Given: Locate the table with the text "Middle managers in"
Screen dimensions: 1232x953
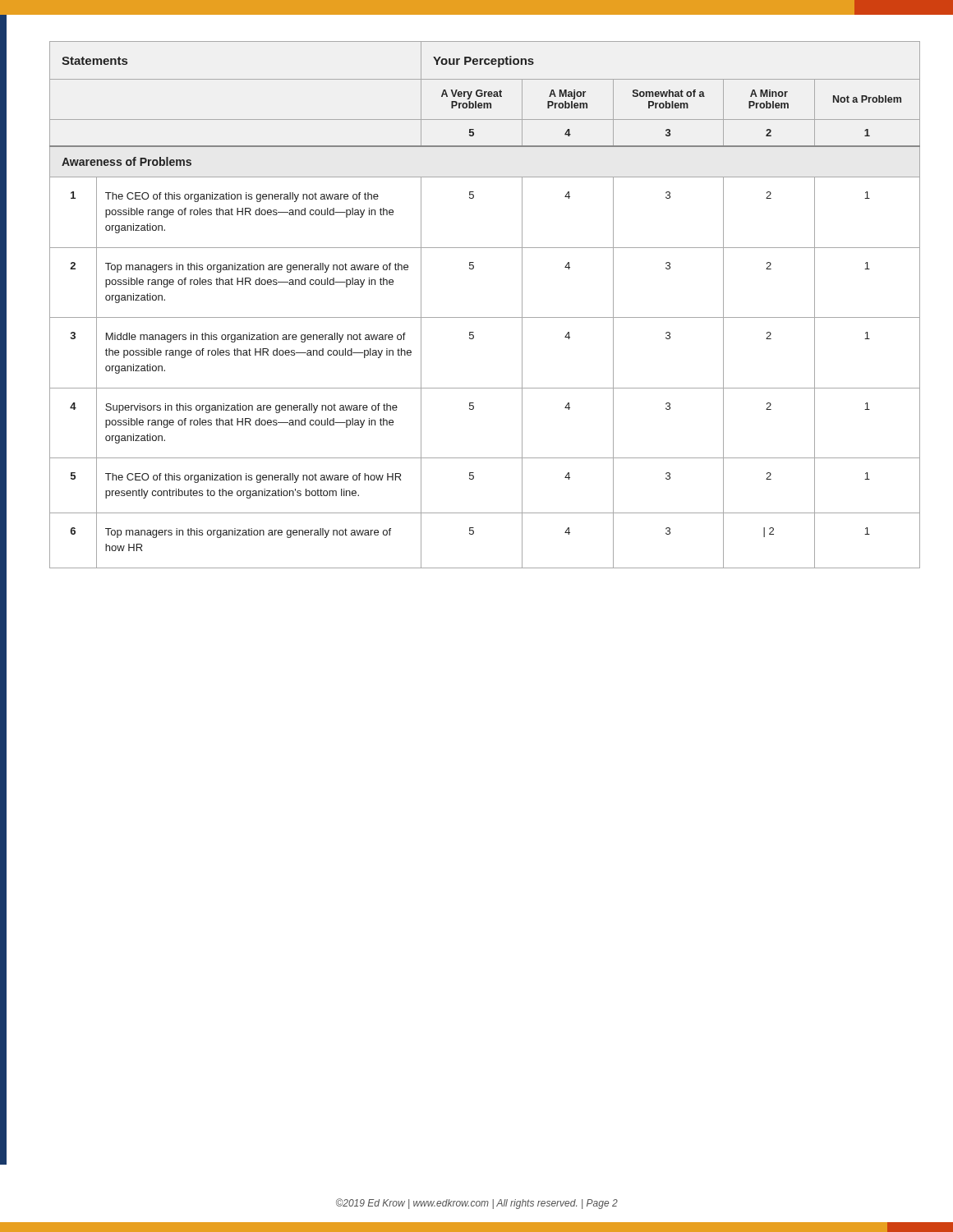Looking at the screenshot, I should (x=485, y=304).
